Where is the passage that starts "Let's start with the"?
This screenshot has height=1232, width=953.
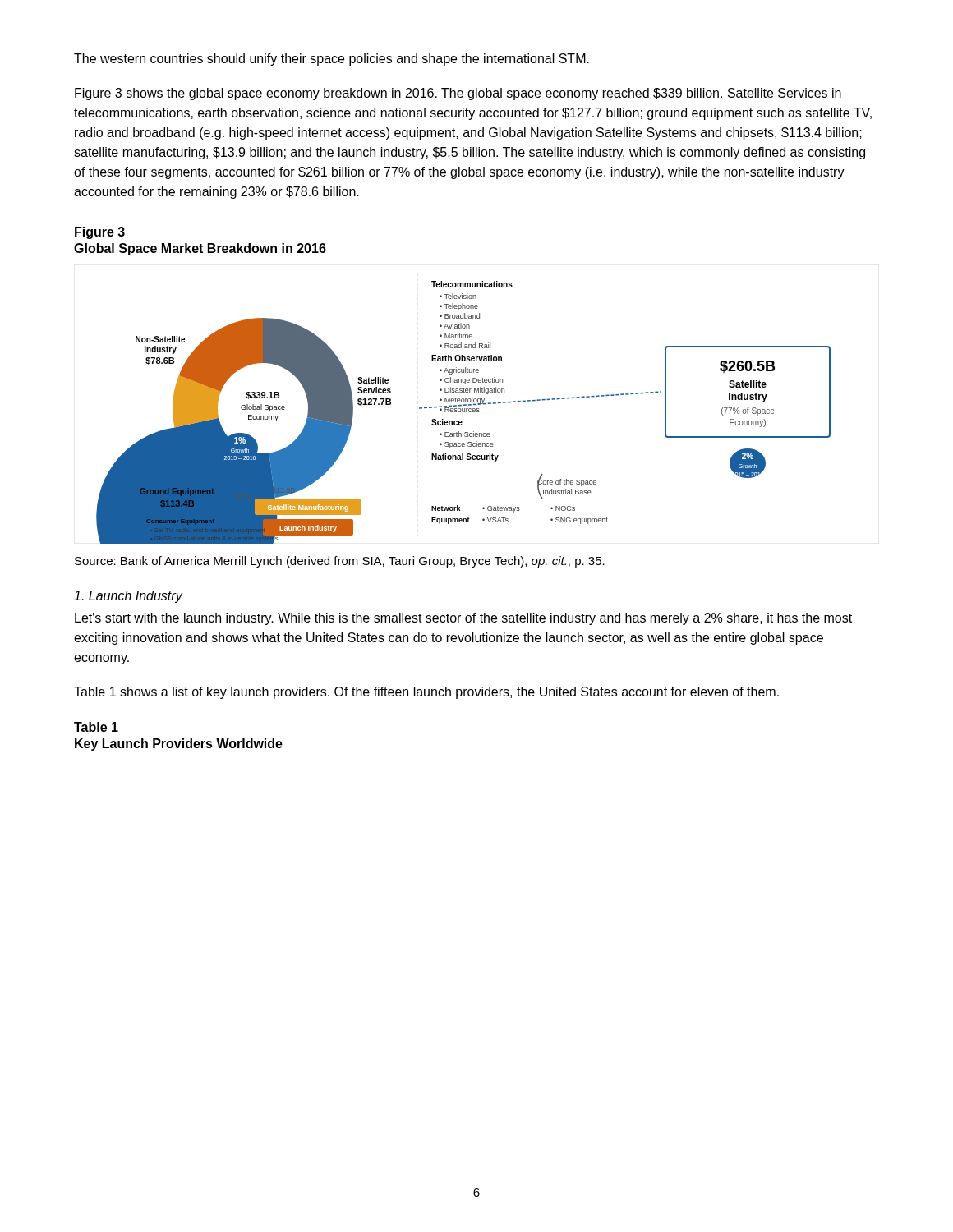463,638
